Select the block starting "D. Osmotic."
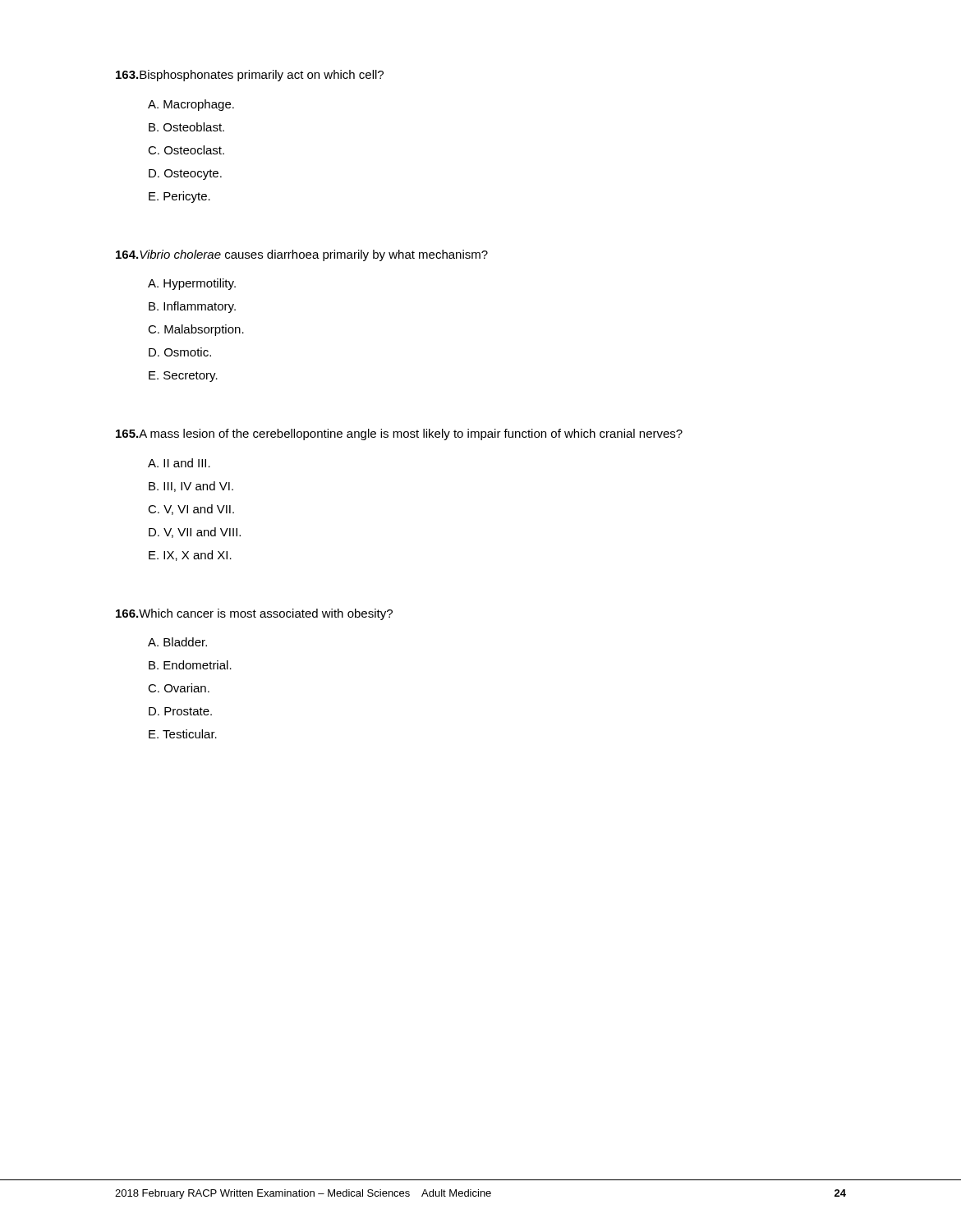Viewport: 961px width, 1232px height. (180, 352)
